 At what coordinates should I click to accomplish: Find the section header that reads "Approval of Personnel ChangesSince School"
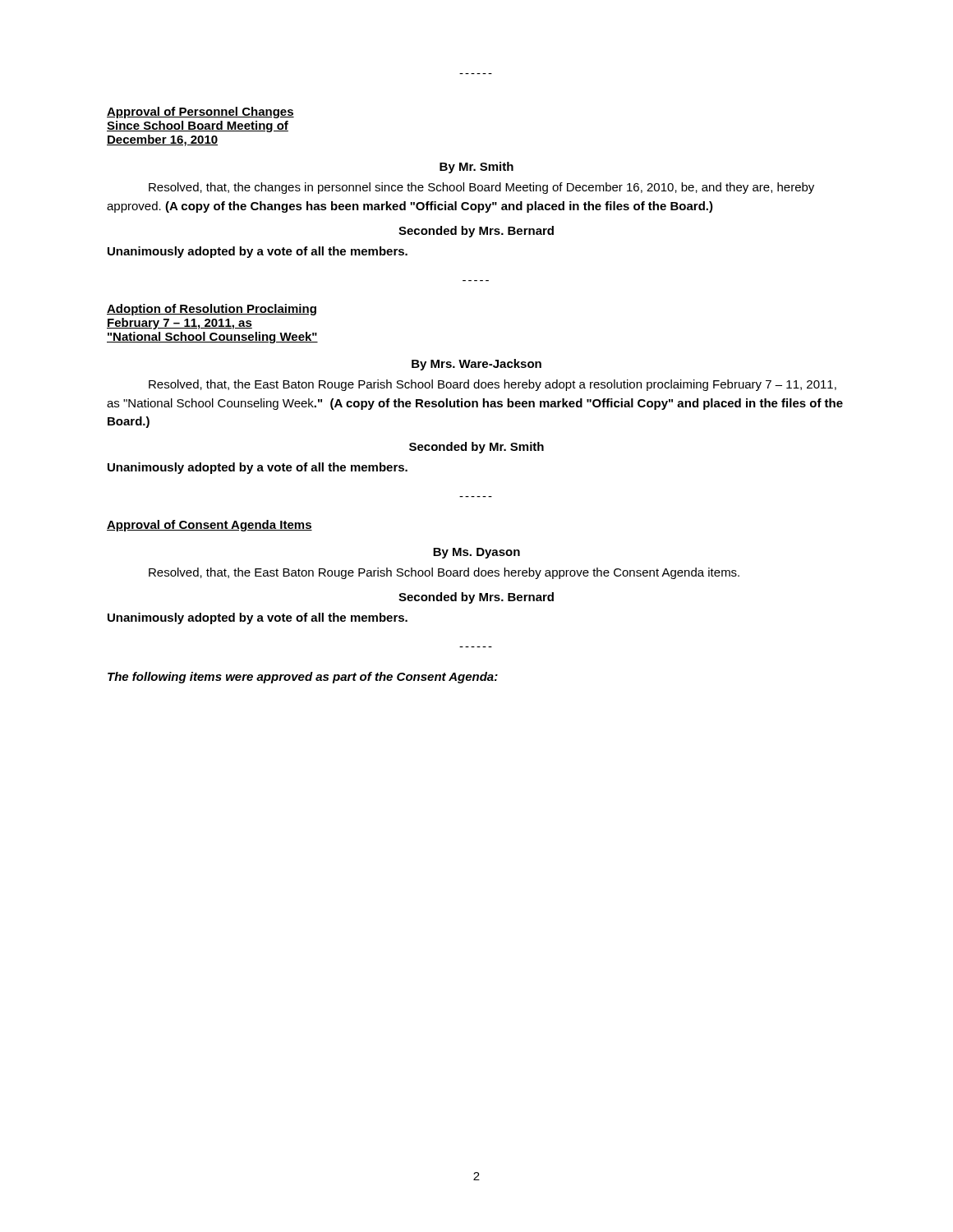coord(200,125)
